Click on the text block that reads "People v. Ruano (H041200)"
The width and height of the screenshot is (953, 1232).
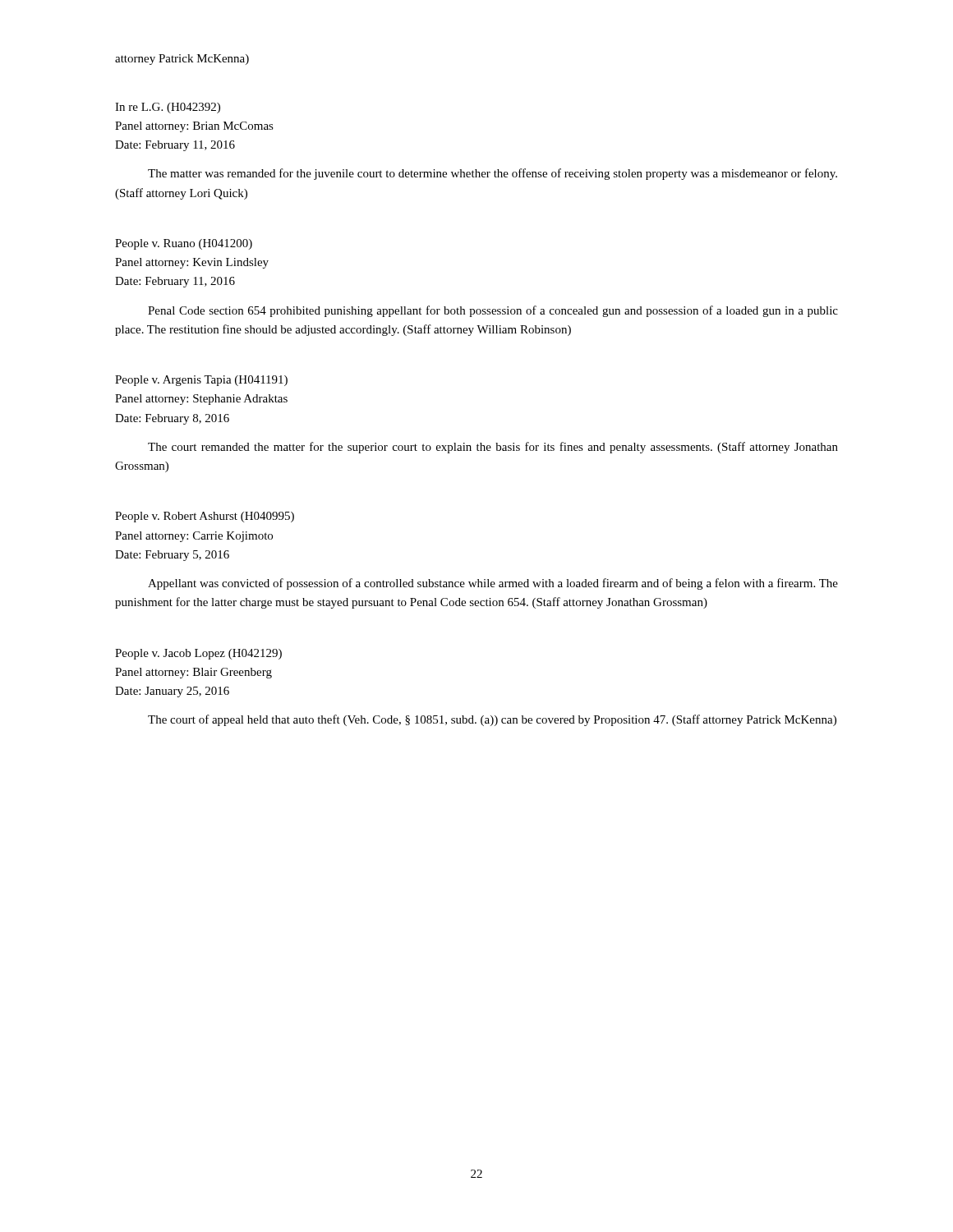click(x=184, y=244)
